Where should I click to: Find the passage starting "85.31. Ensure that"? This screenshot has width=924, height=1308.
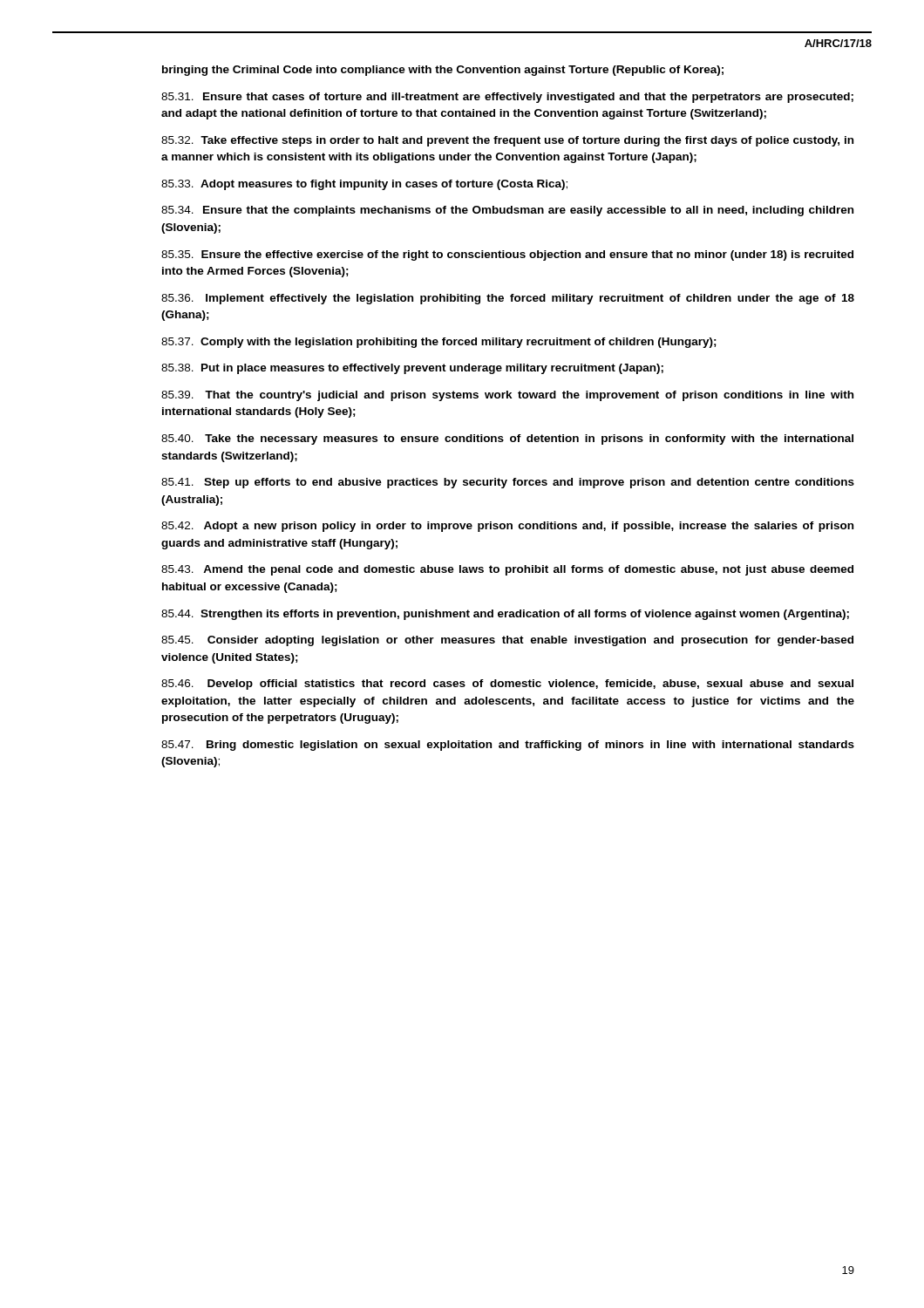click(508, 105)
